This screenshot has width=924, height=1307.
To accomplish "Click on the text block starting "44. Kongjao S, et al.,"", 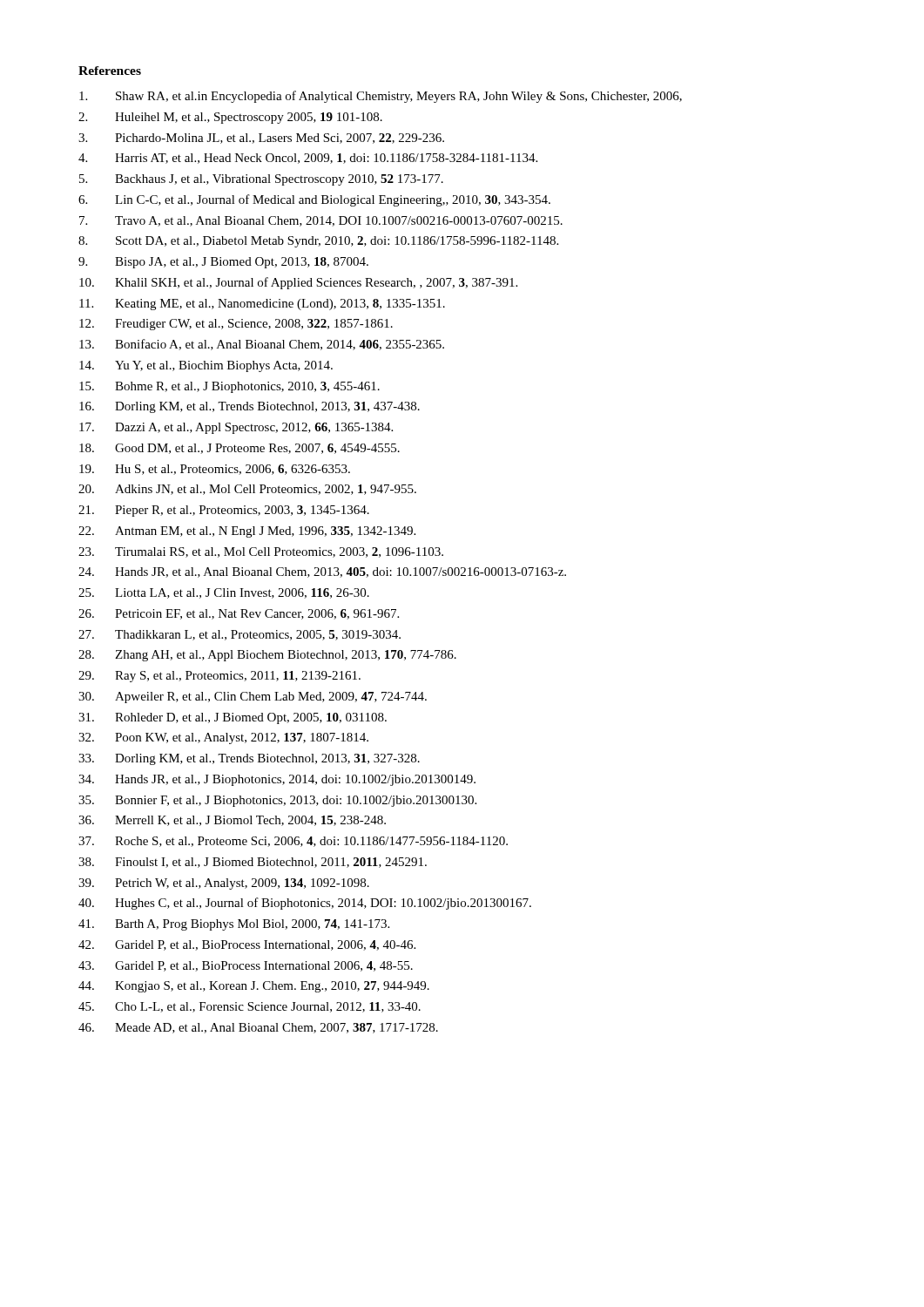I will pos(254,987).
